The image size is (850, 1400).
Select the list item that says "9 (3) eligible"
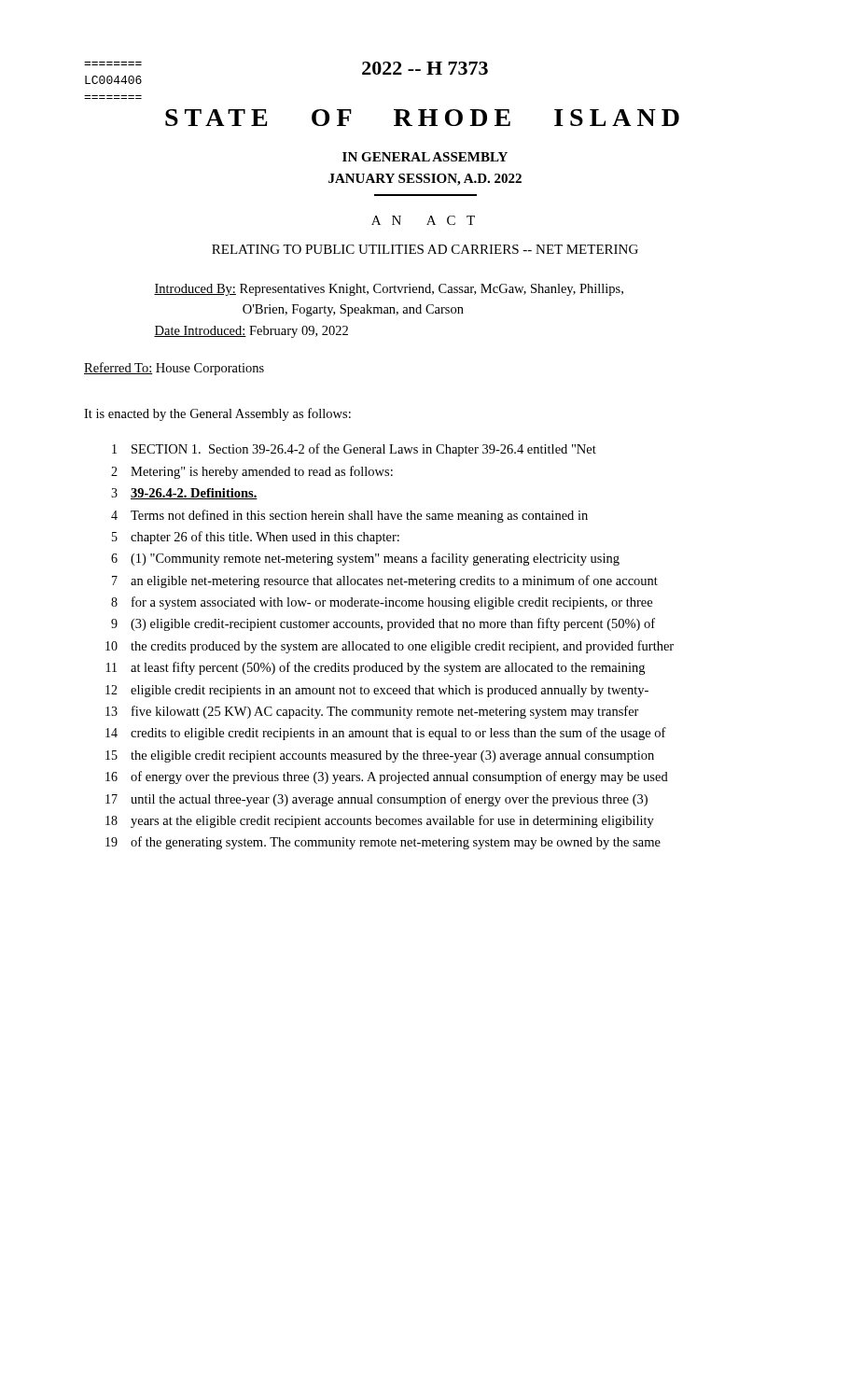pos(425,625)
